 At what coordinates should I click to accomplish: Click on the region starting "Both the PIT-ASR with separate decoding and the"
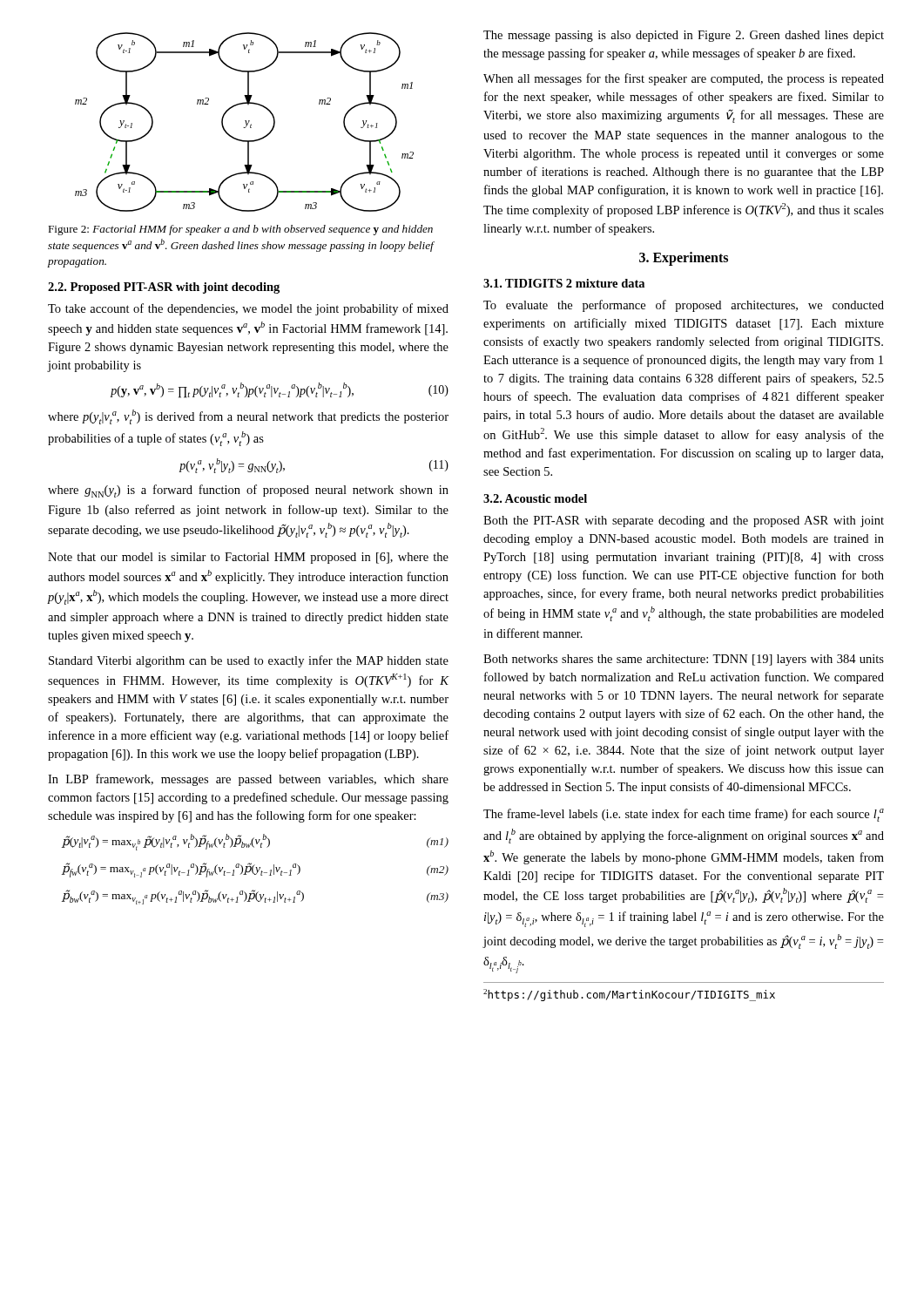tap(684, 743)
